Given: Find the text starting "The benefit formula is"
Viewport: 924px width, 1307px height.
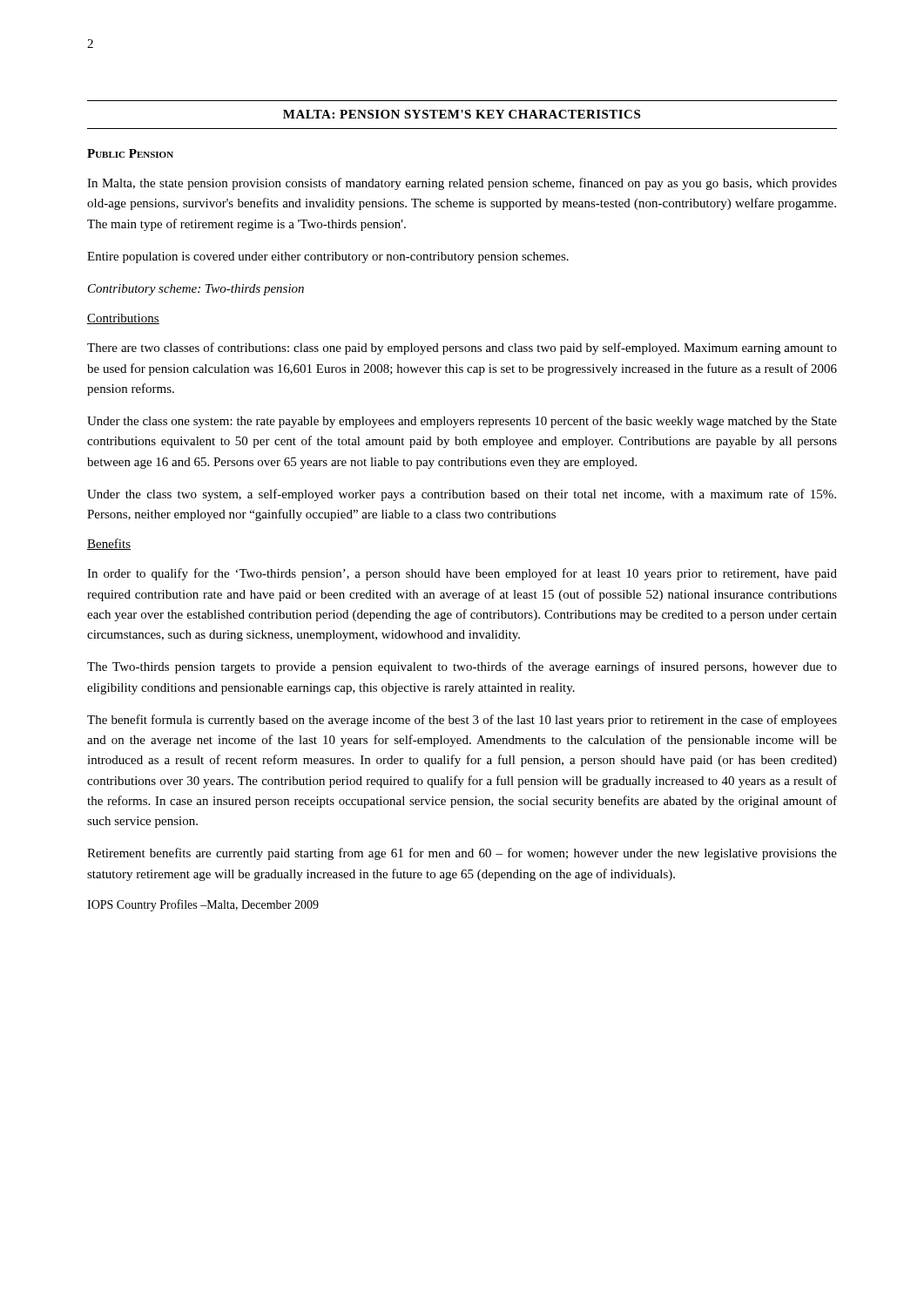Looking at the screenshot, I should [462, 770].
